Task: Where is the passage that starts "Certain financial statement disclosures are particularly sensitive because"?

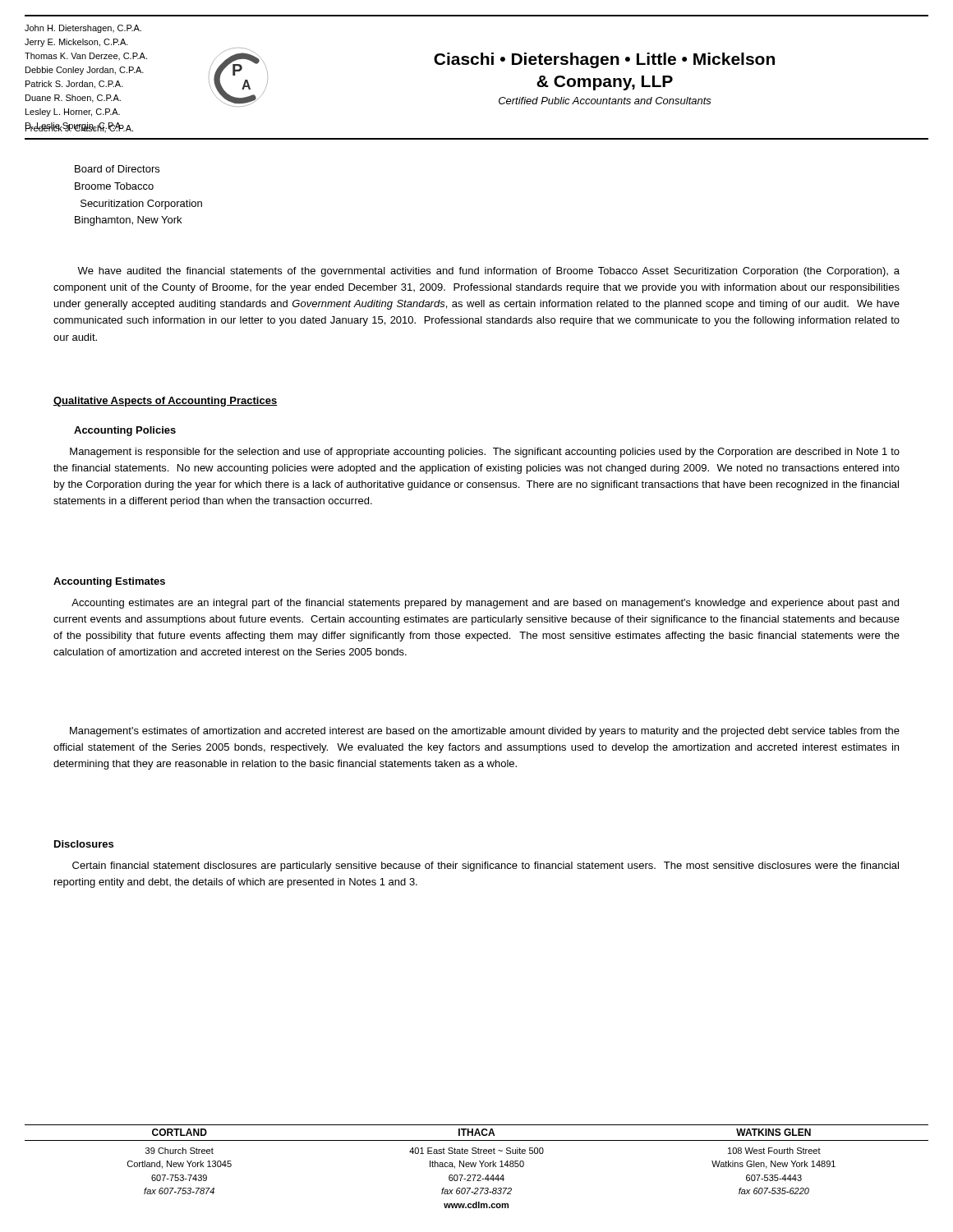Action: (x=476, y=874)
